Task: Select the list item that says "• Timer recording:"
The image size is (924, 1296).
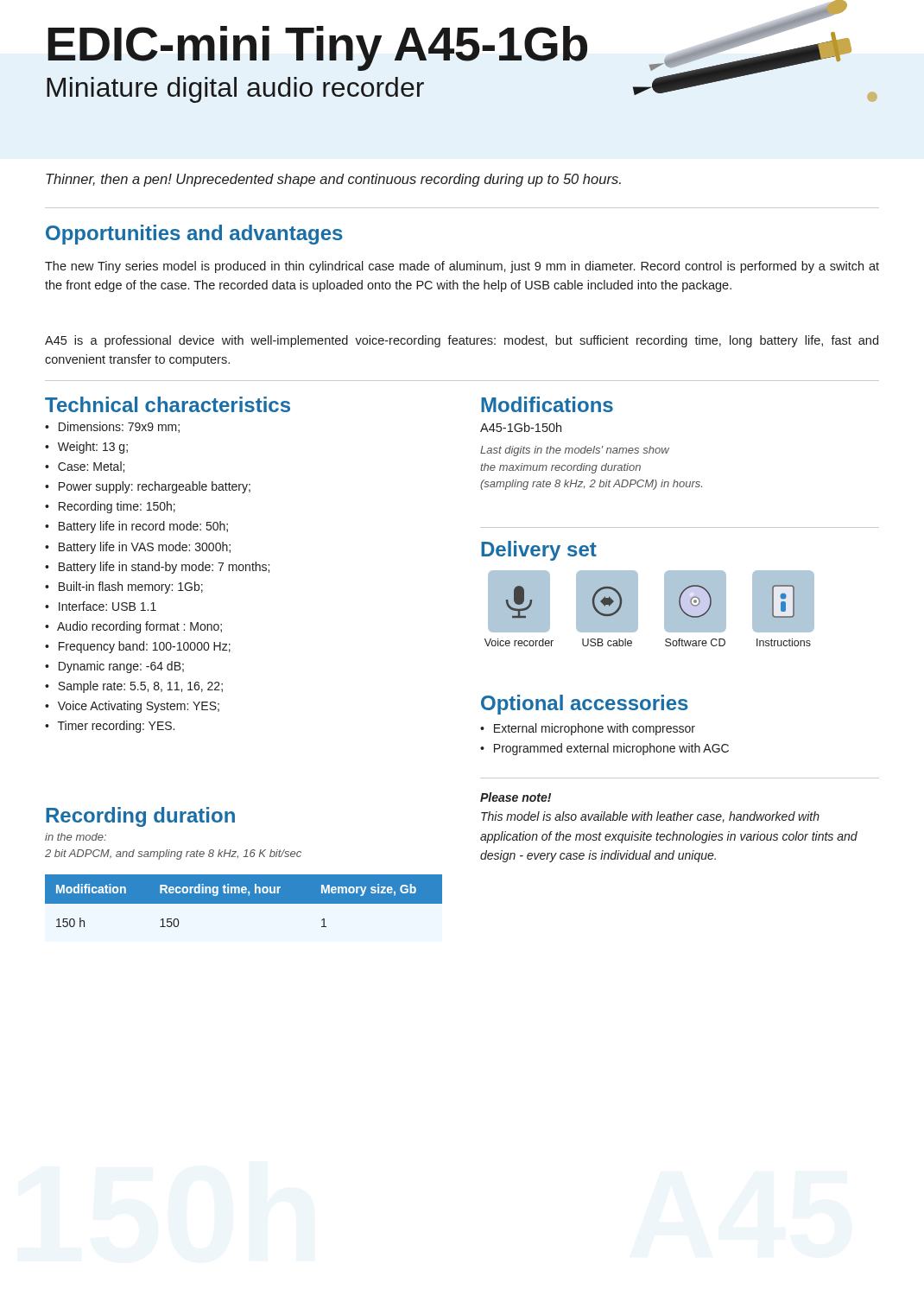Action: [110, 726]
